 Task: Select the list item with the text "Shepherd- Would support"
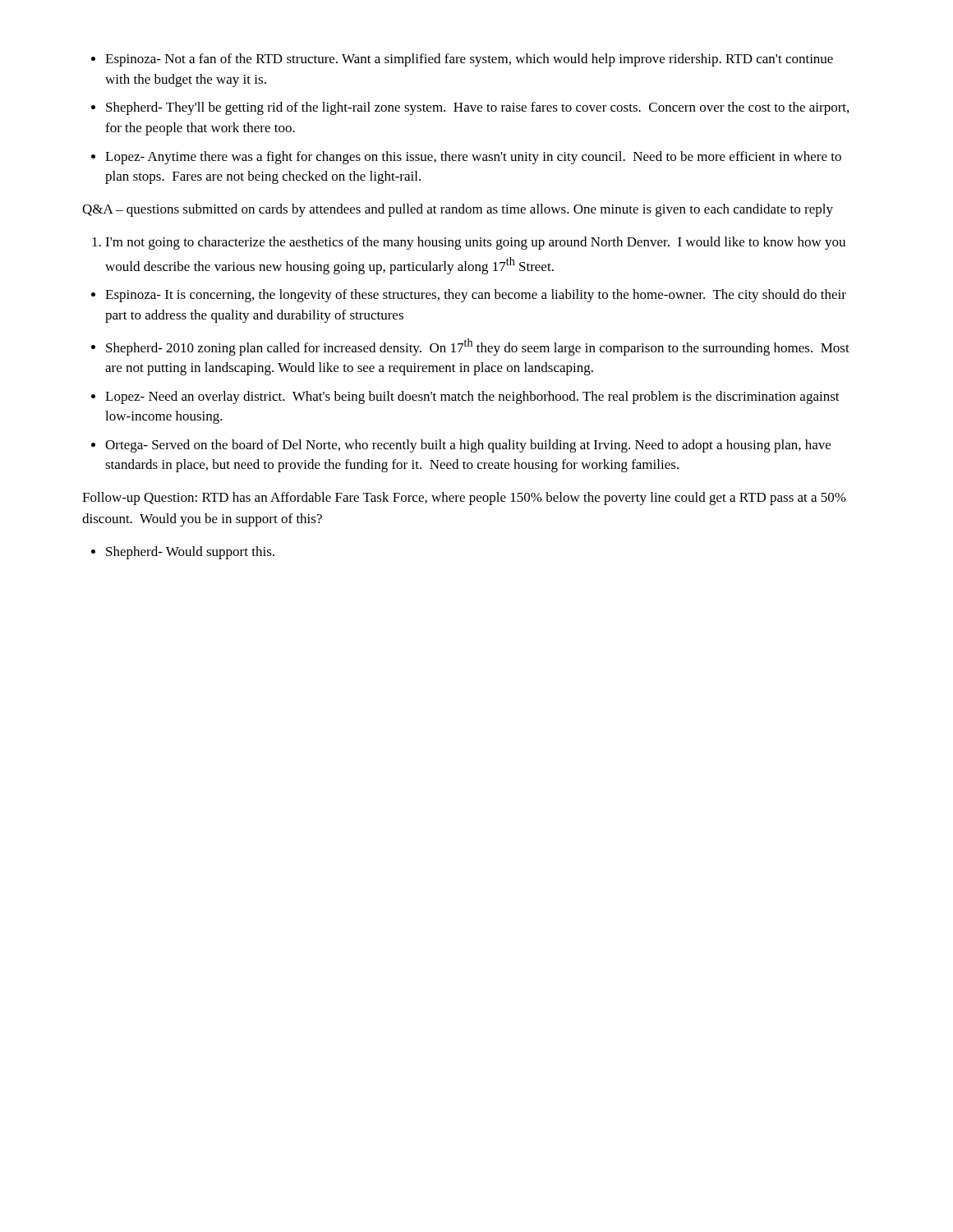pyautogui.click(x=190, y=552)
